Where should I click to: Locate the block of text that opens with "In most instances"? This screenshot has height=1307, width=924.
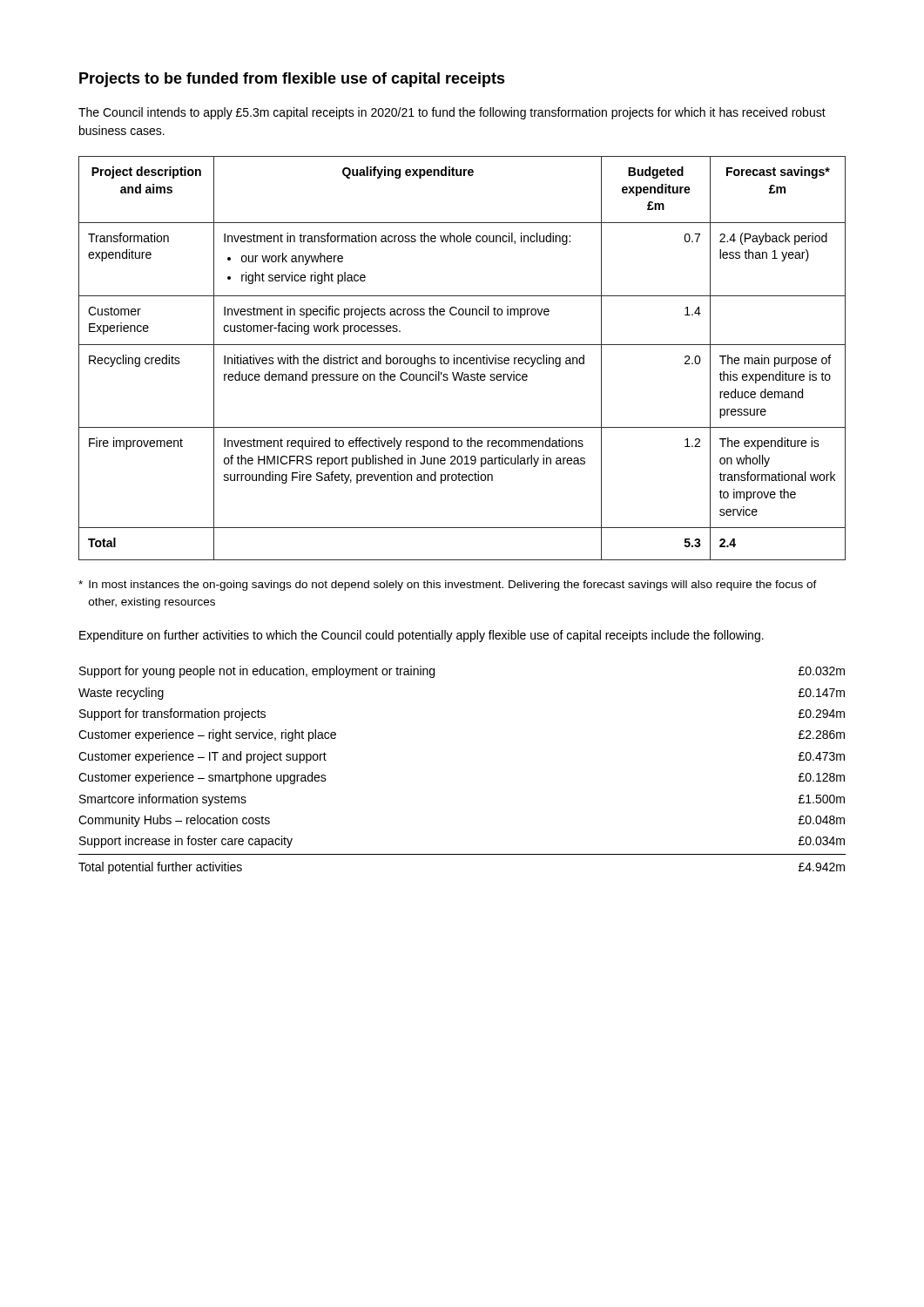(x=462, y=593)
